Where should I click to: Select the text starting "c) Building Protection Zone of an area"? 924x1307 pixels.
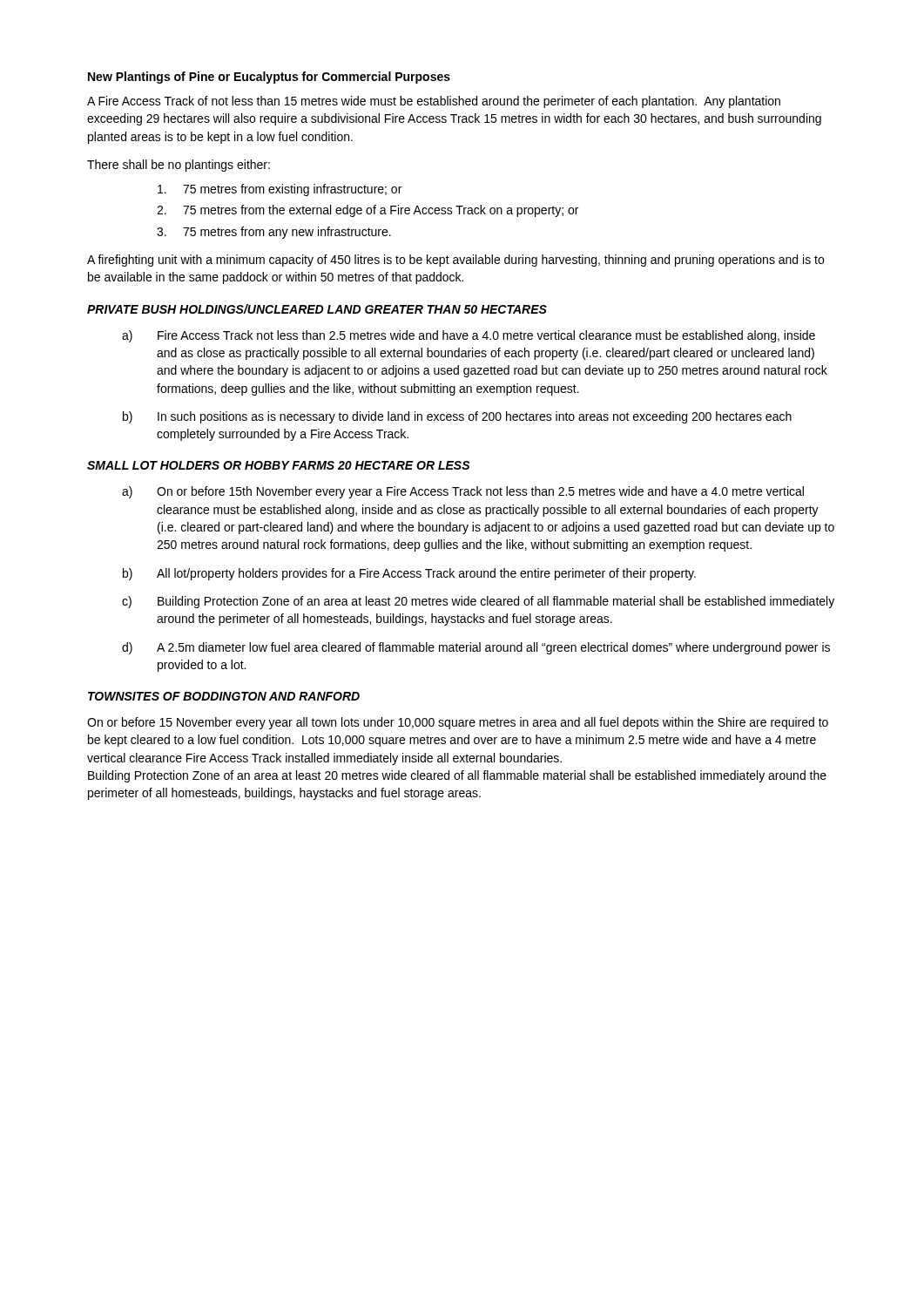(479, 610)
